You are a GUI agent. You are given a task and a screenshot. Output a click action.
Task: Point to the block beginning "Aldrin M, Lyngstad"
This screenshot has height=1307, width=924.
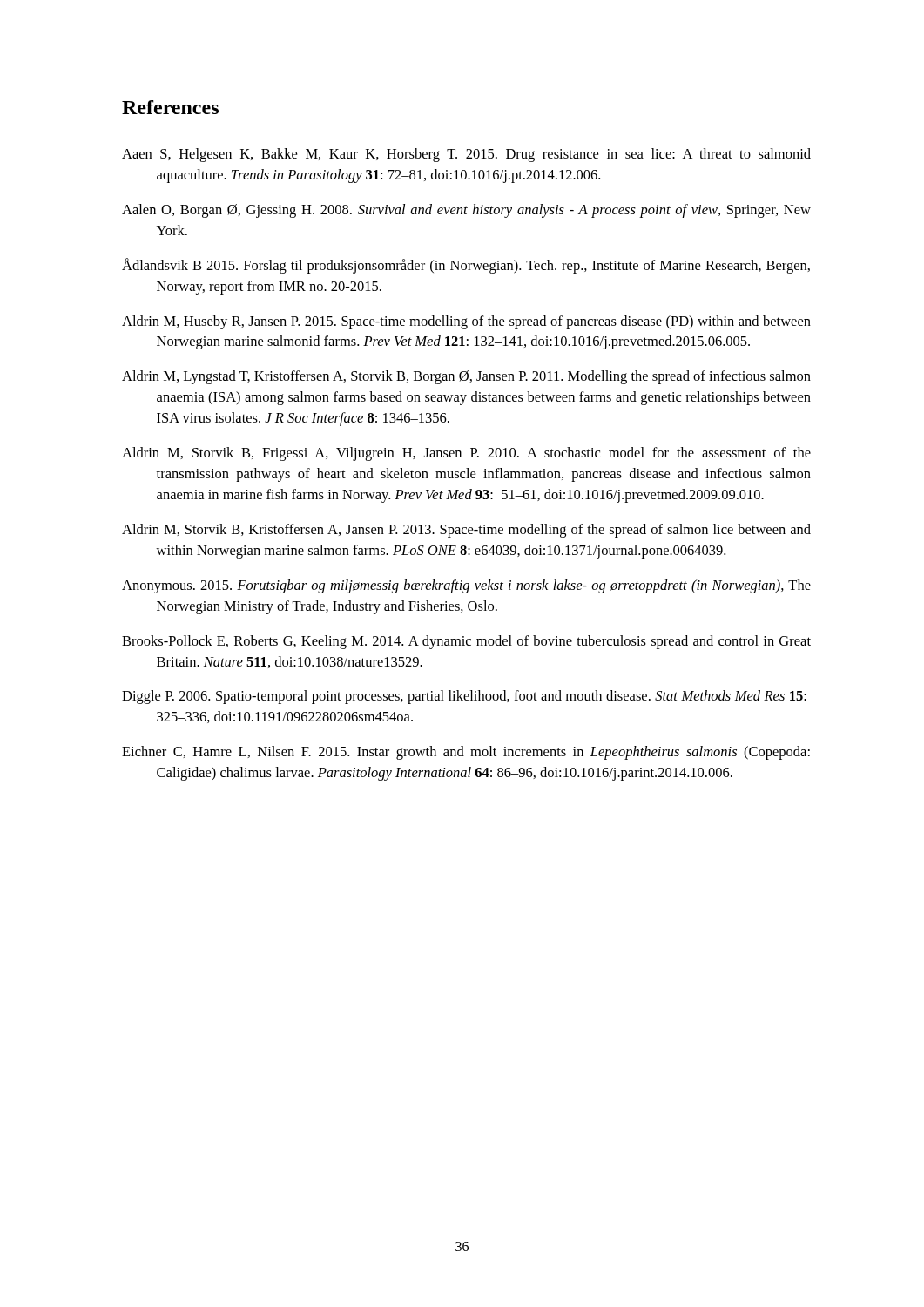(x=466, y=397)
